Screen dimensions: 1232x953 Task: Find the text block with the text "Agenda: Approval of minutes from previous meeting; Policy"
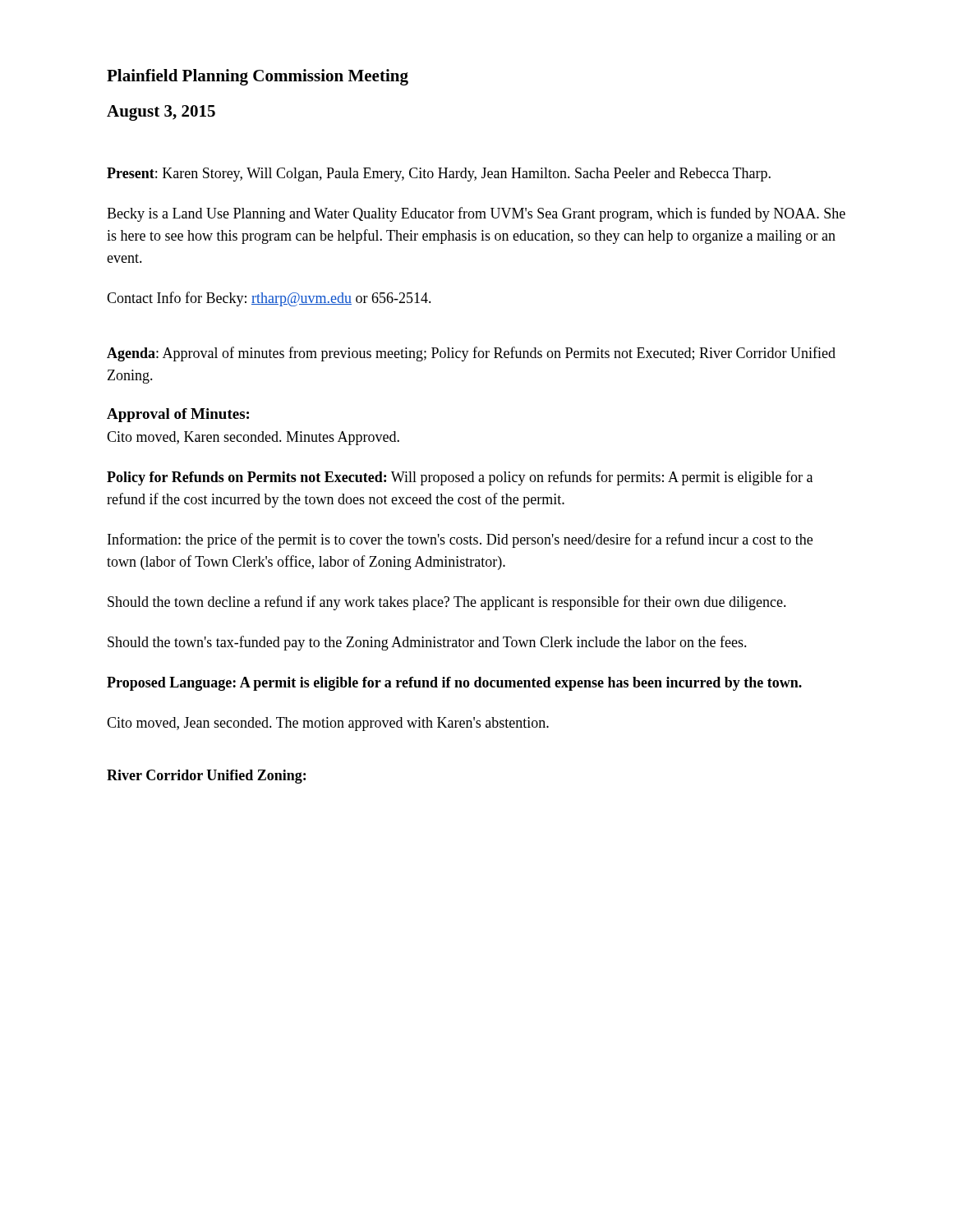[x=471, y=364]
